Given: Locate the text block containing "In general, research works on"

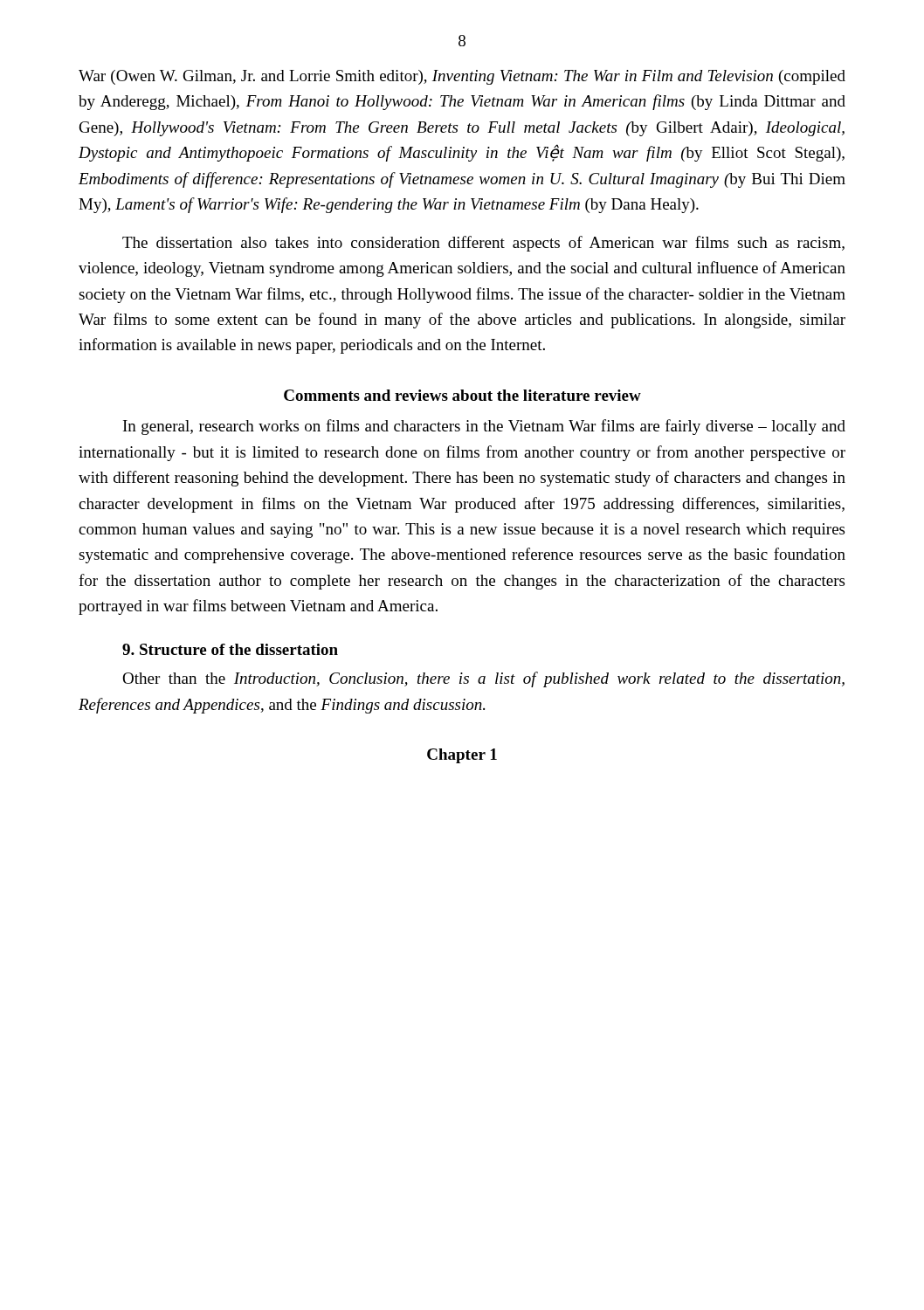Looking at the screenshot, I should pyautogui.click(x=462, y=516).
